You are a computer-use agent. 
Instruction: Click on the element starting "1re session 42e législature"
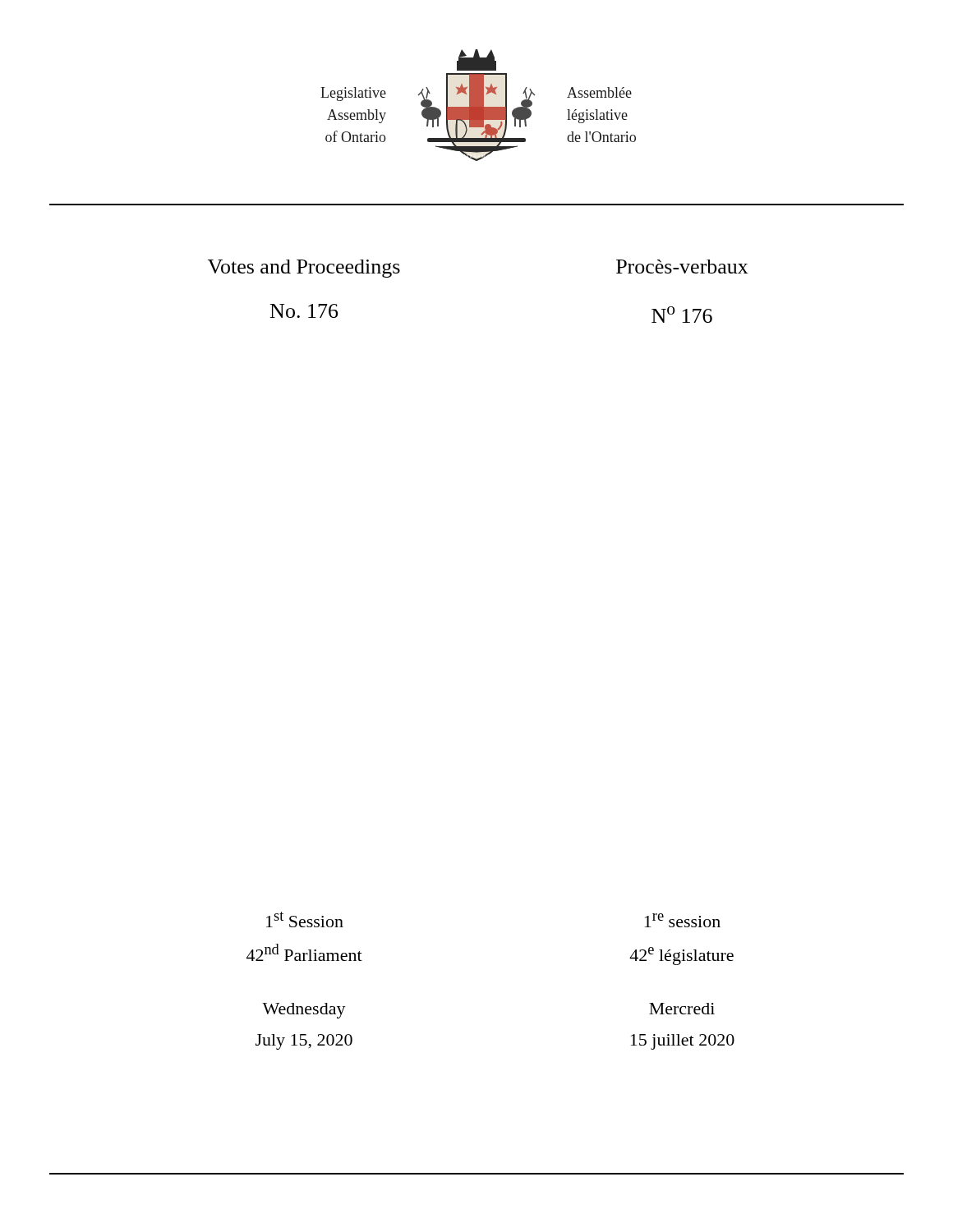[682, 936]
